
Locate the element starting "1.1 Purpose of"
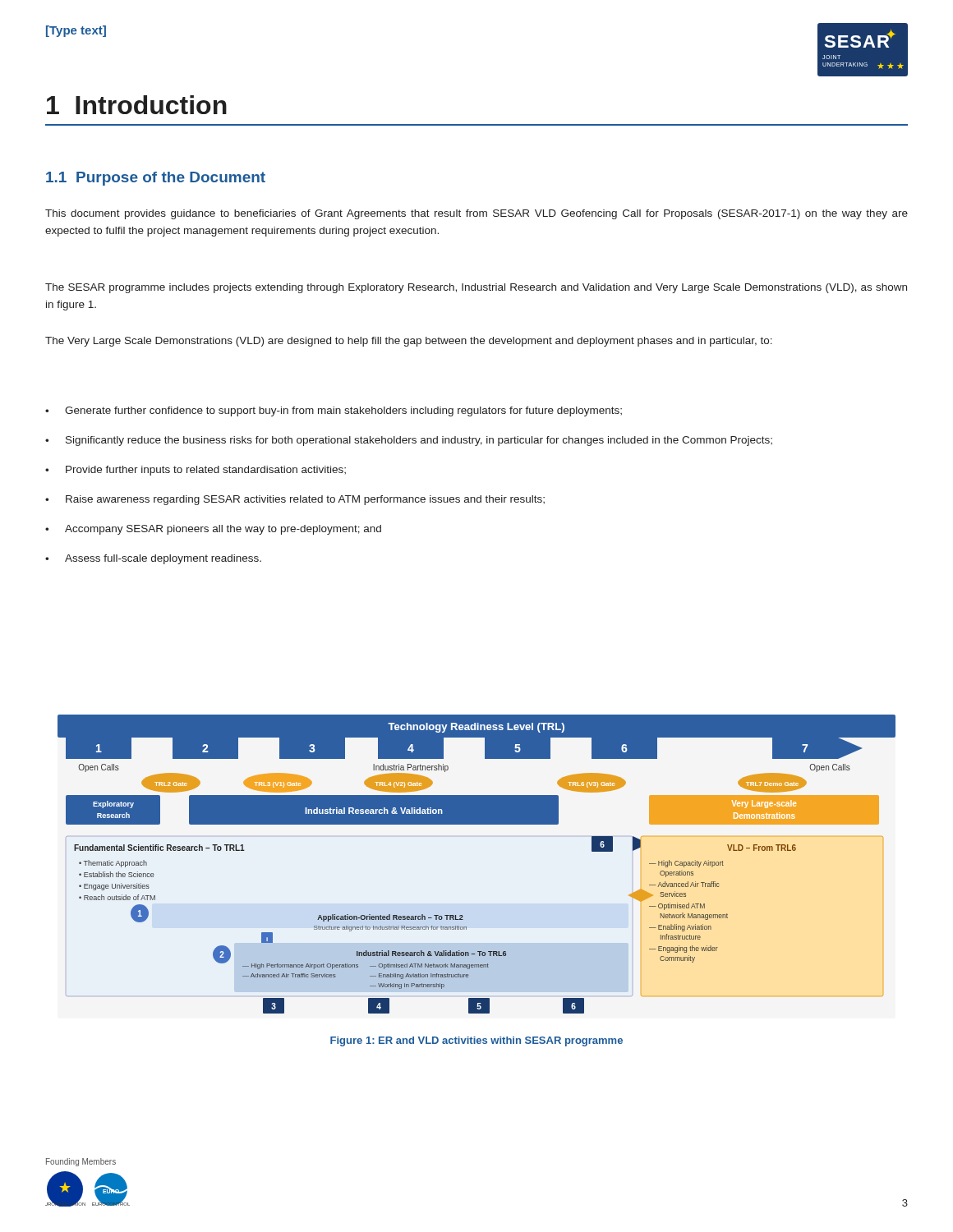[155, 177]
